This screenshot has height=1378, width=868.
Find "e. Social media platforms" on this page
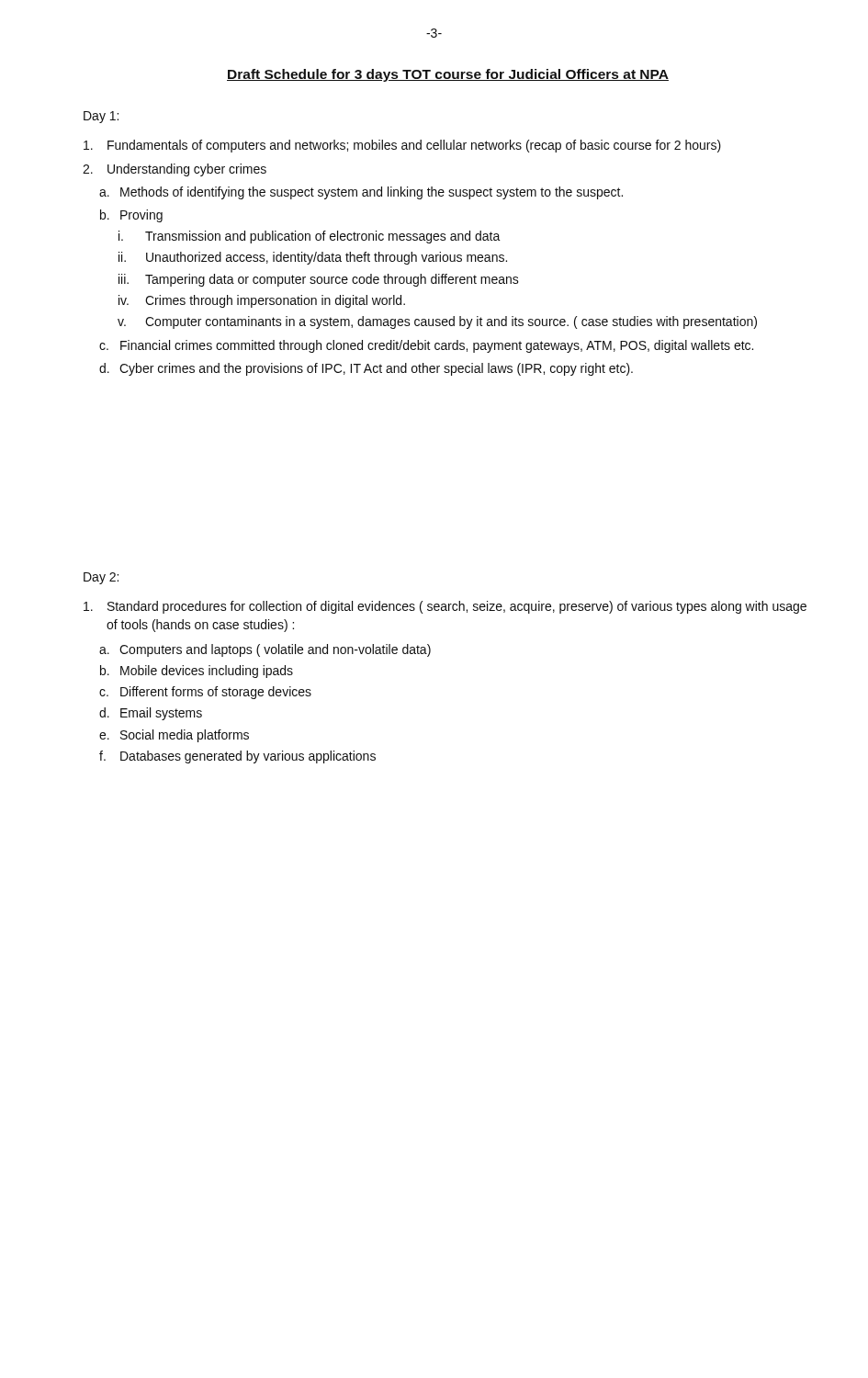pyautogui.click(x=174, y=736)
